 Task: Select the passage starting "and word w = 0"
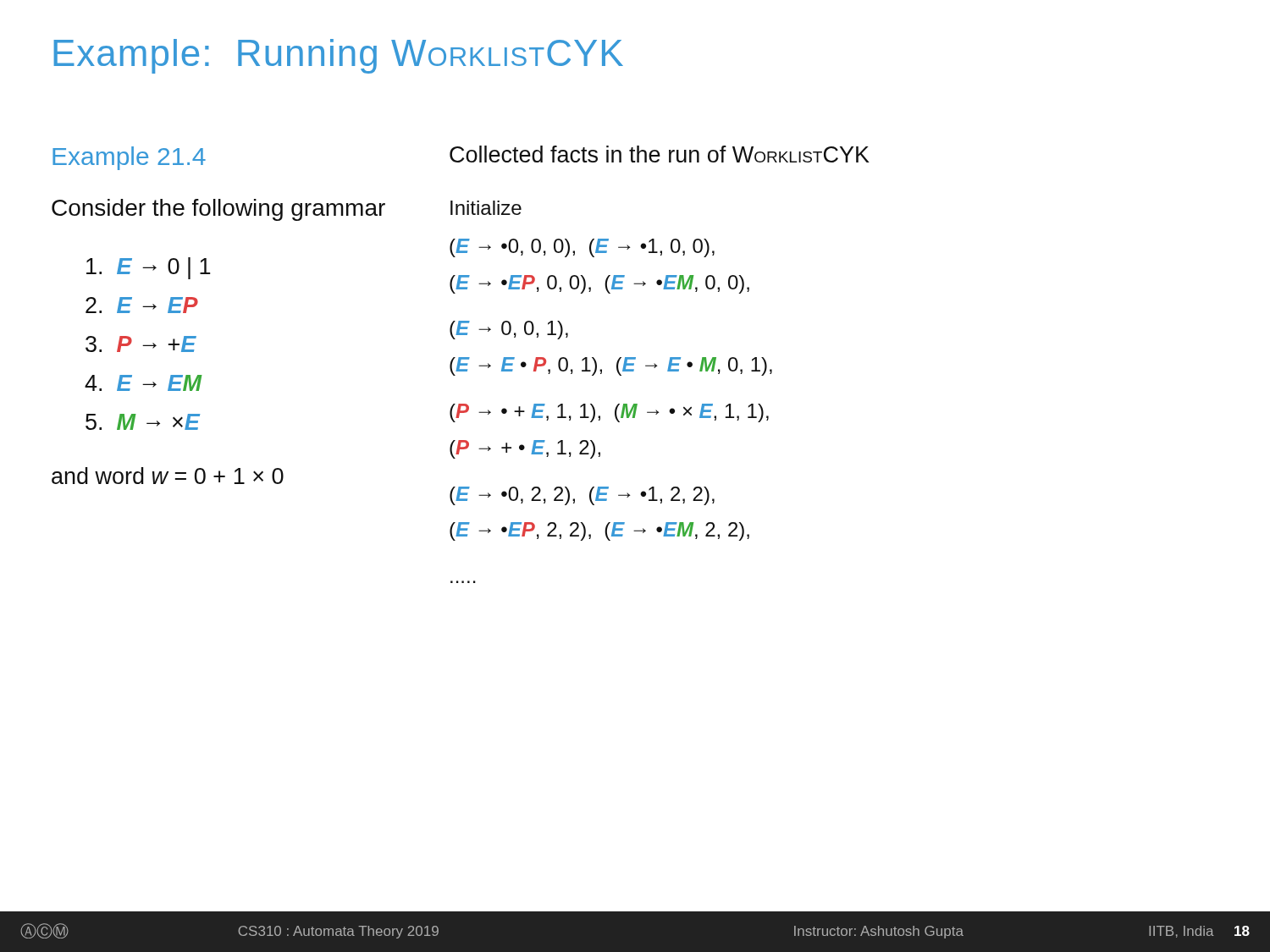click(x=167, y=476)
